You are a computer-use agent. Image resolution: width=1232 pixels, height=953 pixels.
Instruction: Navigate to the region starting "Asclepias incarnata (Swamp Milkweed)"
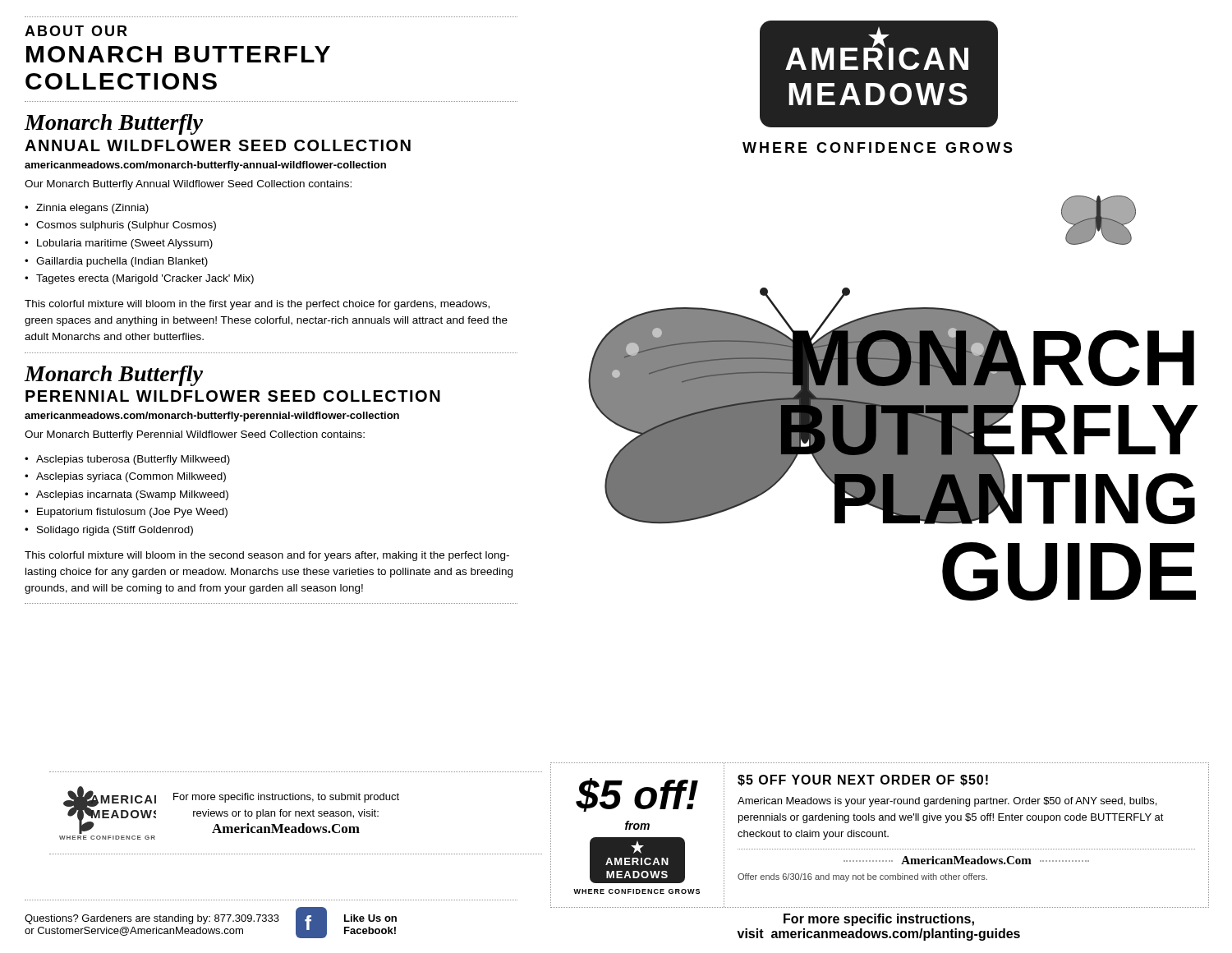point(133,494)
